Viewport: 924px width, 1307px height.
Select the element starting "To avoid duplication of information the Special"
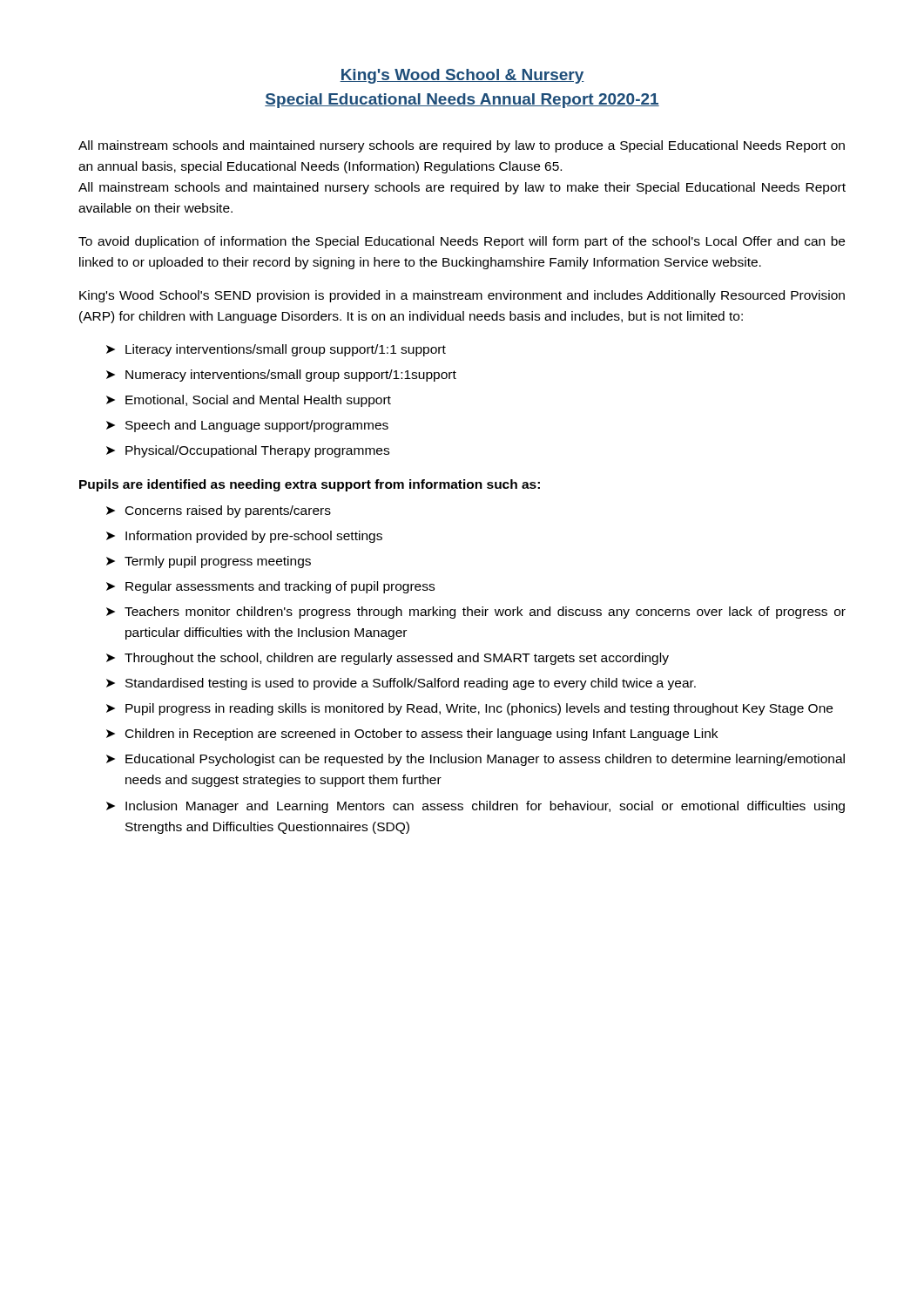[x=462, y=252]
